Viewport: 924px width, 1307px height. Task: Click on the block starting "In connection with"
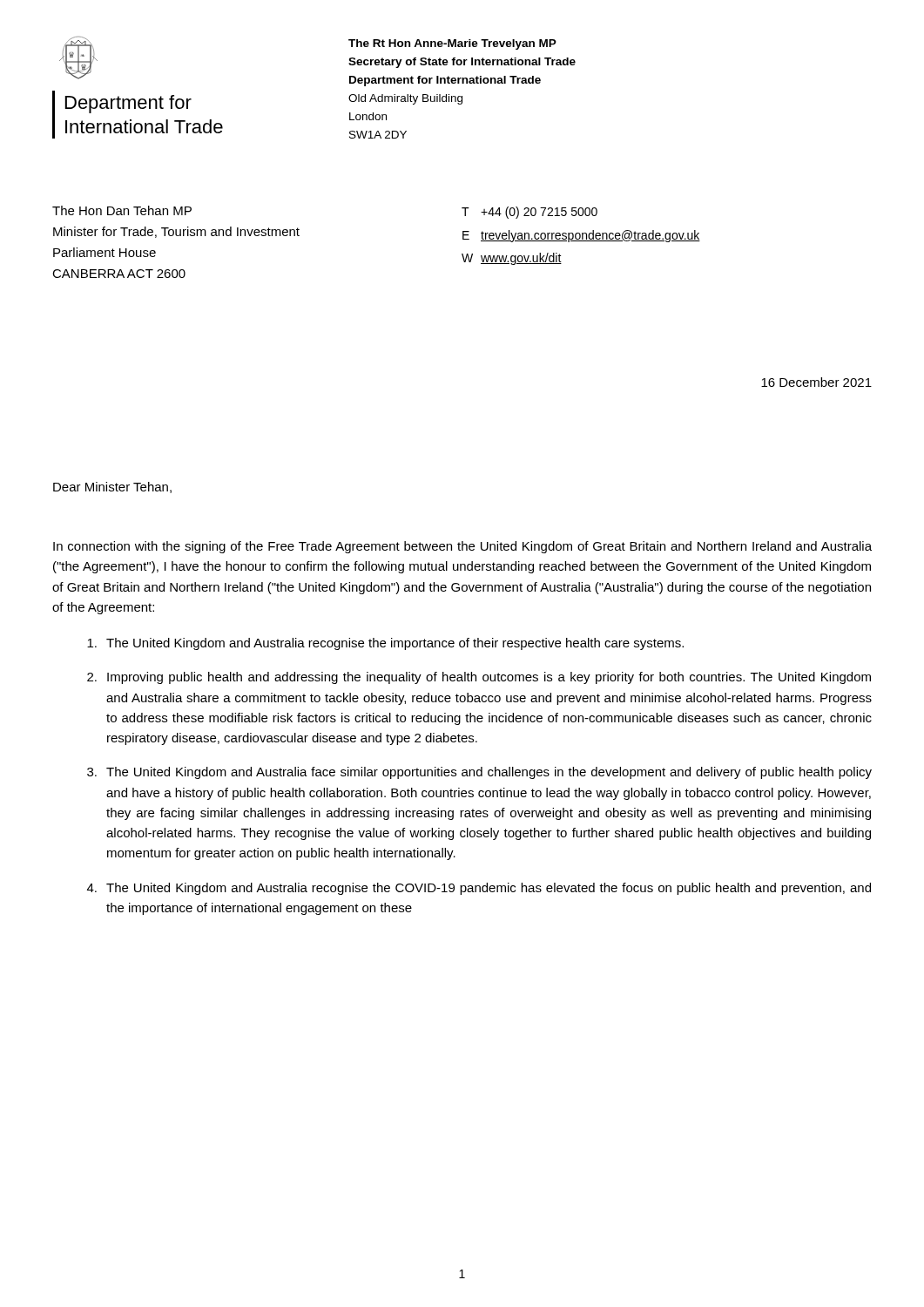pos(462,576)
